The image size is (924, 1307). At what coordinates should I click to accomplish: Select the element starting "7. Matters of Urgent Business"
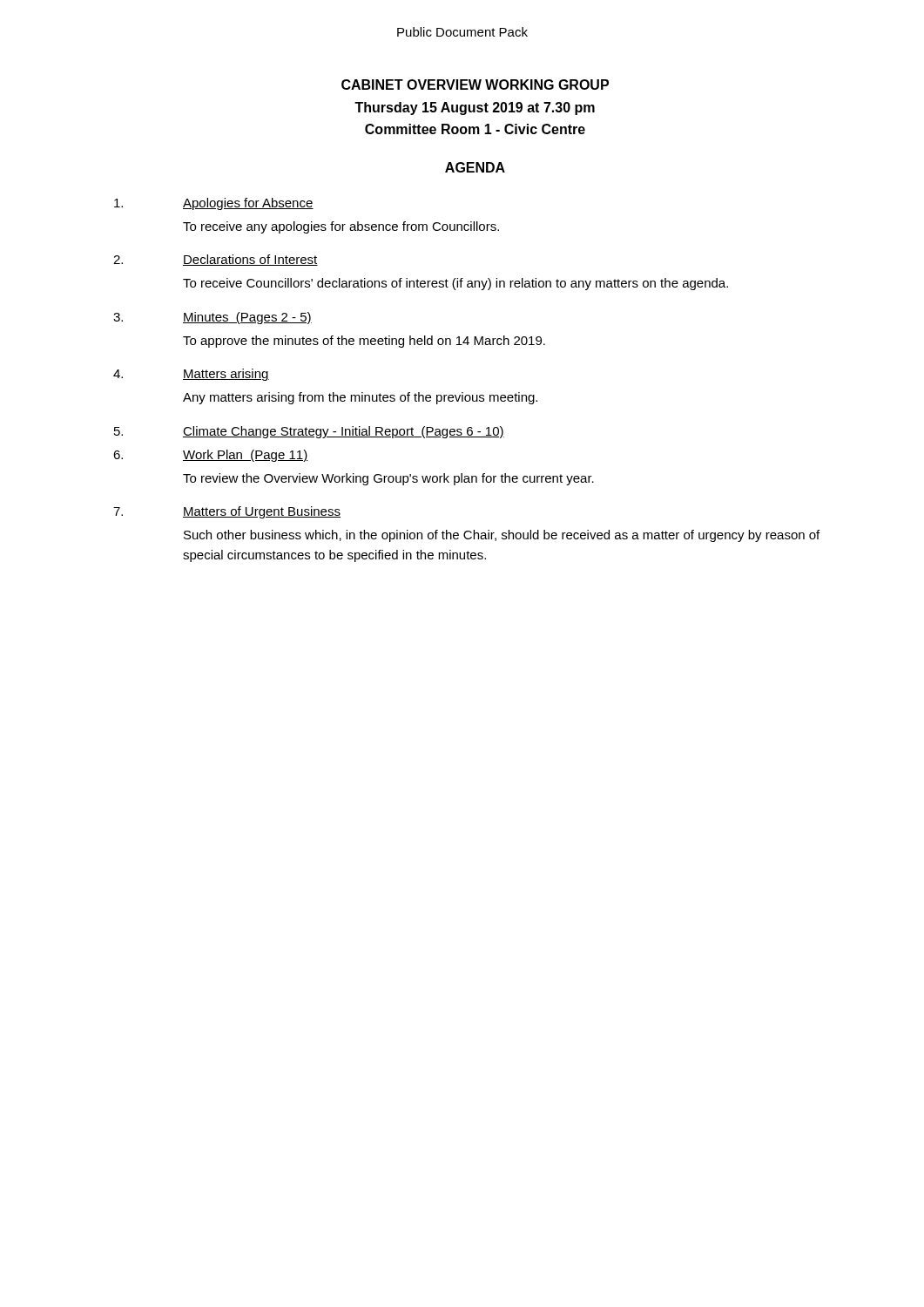click(227, 511)
